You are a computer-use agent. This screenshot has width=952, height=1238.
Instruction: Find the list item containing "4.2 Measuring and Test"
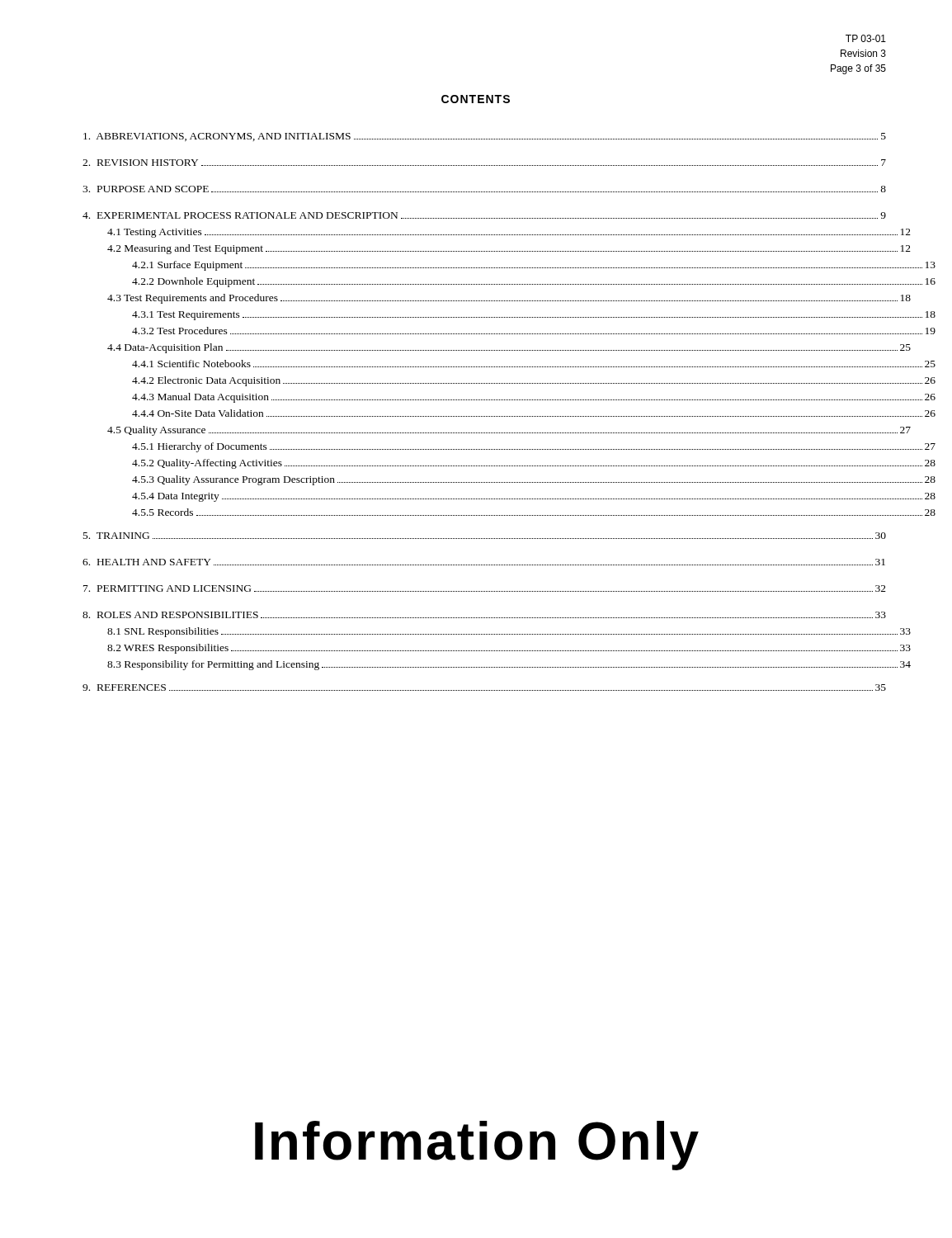point(509,248)
